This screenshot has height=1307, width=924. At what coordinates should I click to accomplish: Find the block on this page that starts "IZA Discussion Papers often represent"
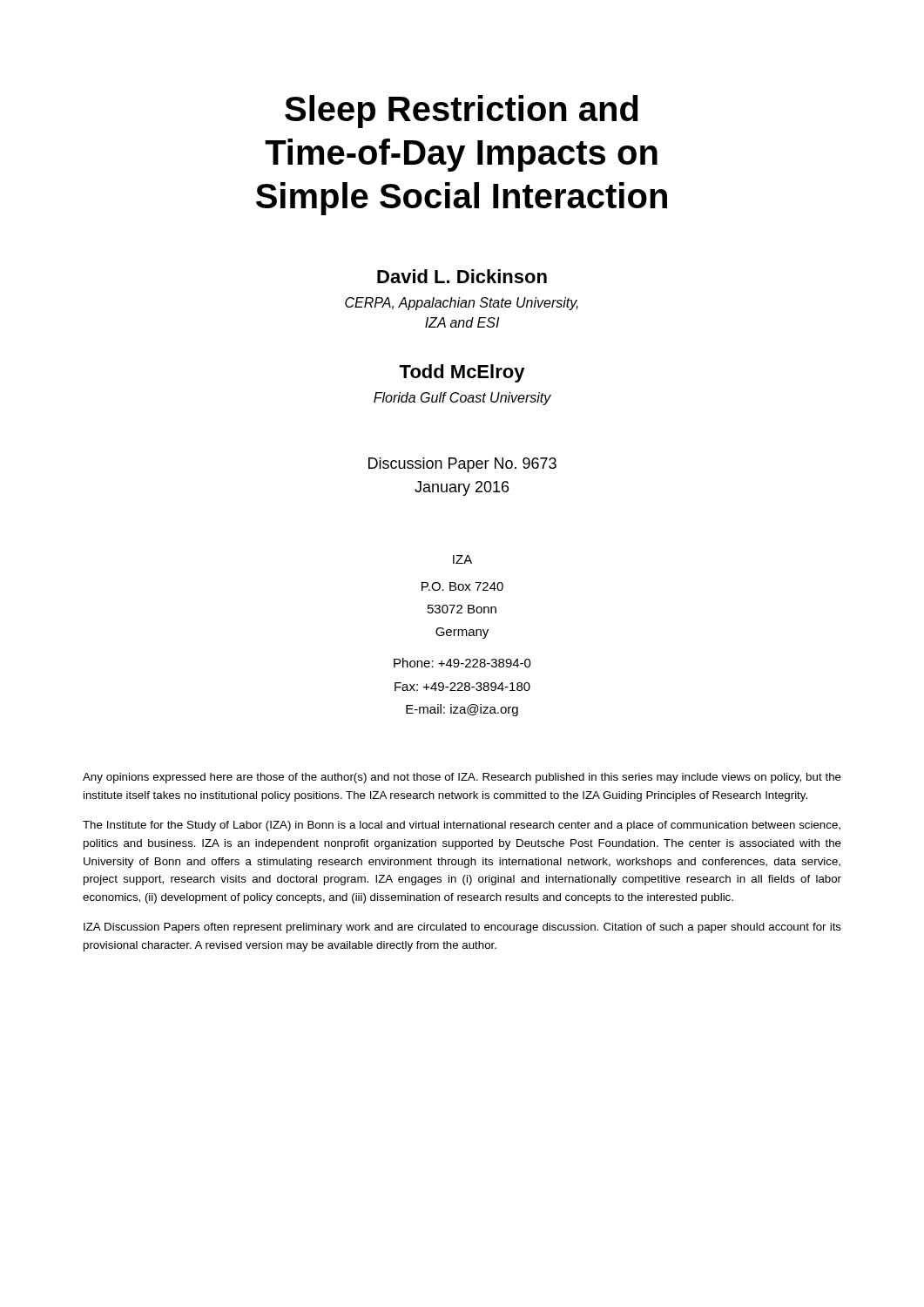[462, 936]
